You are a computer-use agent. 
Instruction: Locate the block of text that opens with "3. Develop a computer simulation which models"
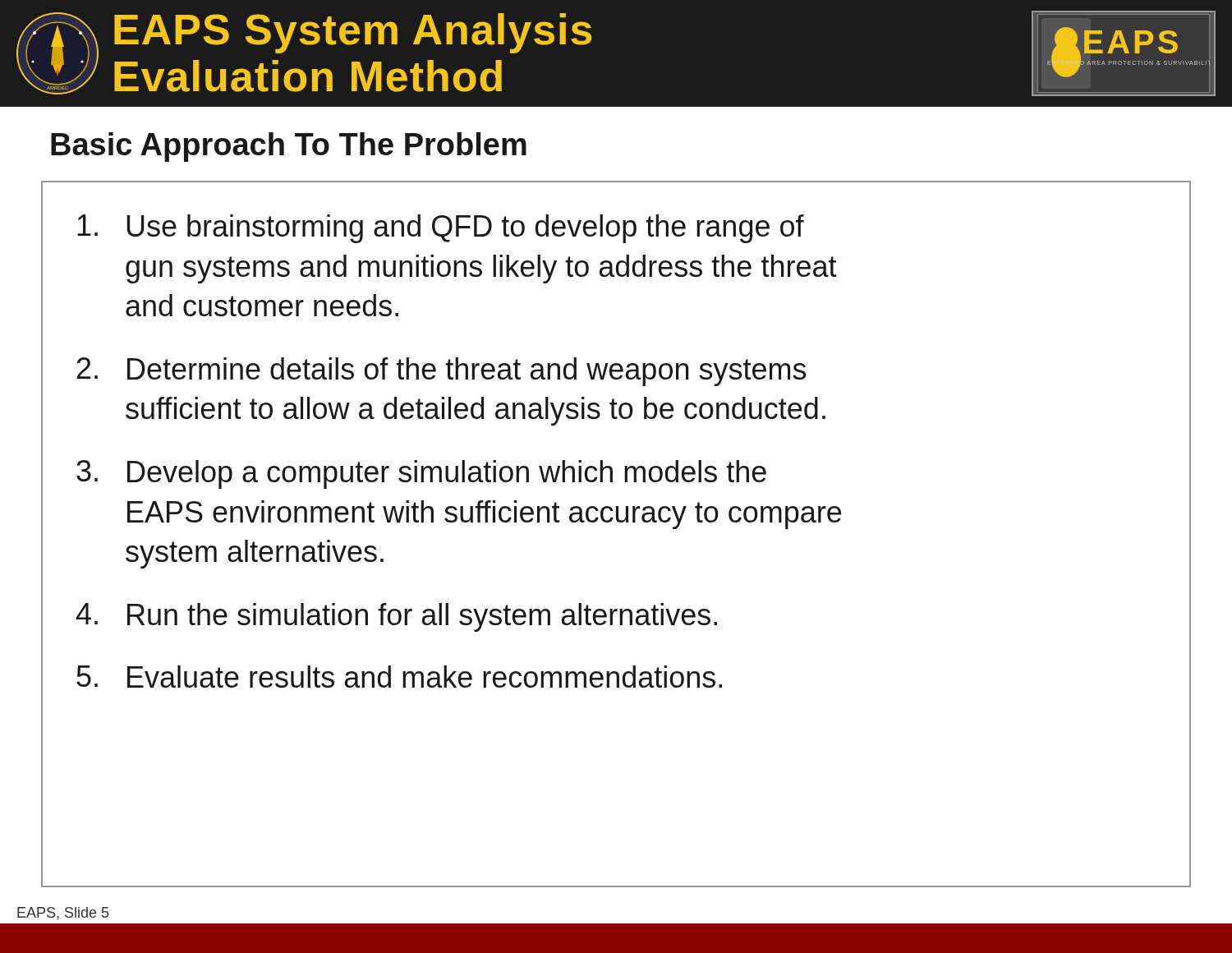click(x=459, y=513)
